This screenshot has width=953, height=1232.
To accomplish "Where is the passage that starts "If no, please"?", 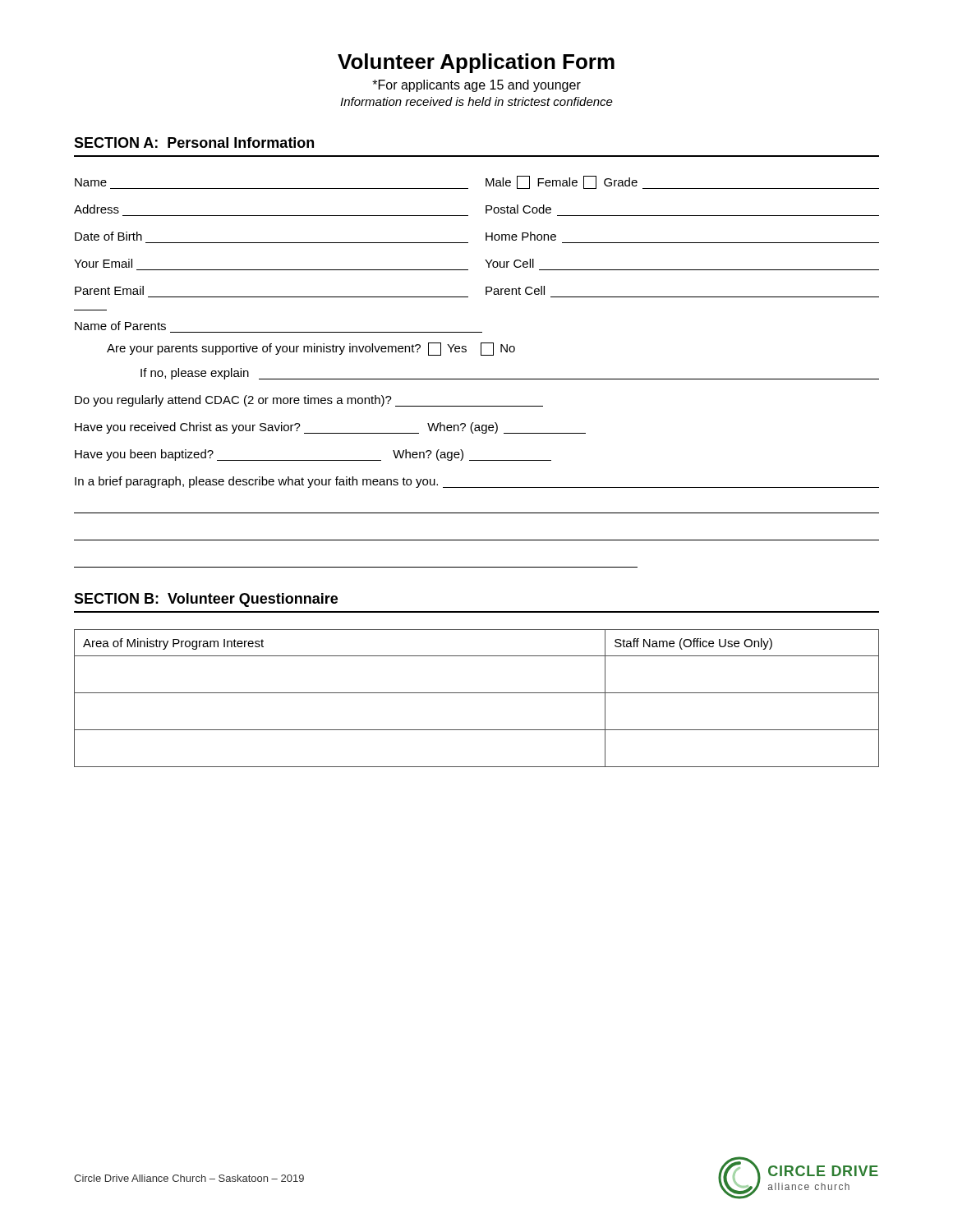I will 509,372.
